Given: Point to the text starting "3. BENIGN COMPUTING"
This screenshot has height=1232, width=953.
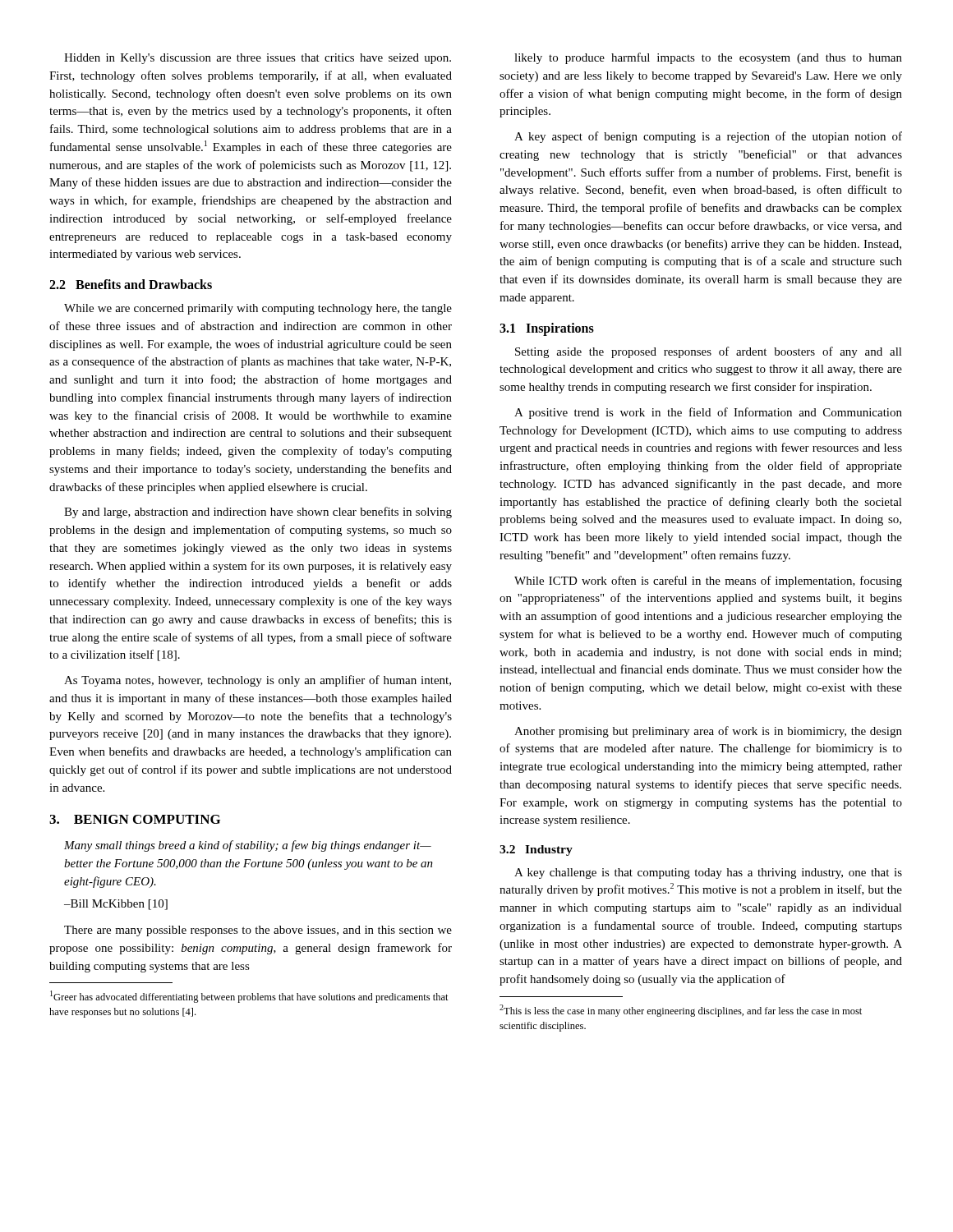Looking at the screenshot, I should [135, 819].
